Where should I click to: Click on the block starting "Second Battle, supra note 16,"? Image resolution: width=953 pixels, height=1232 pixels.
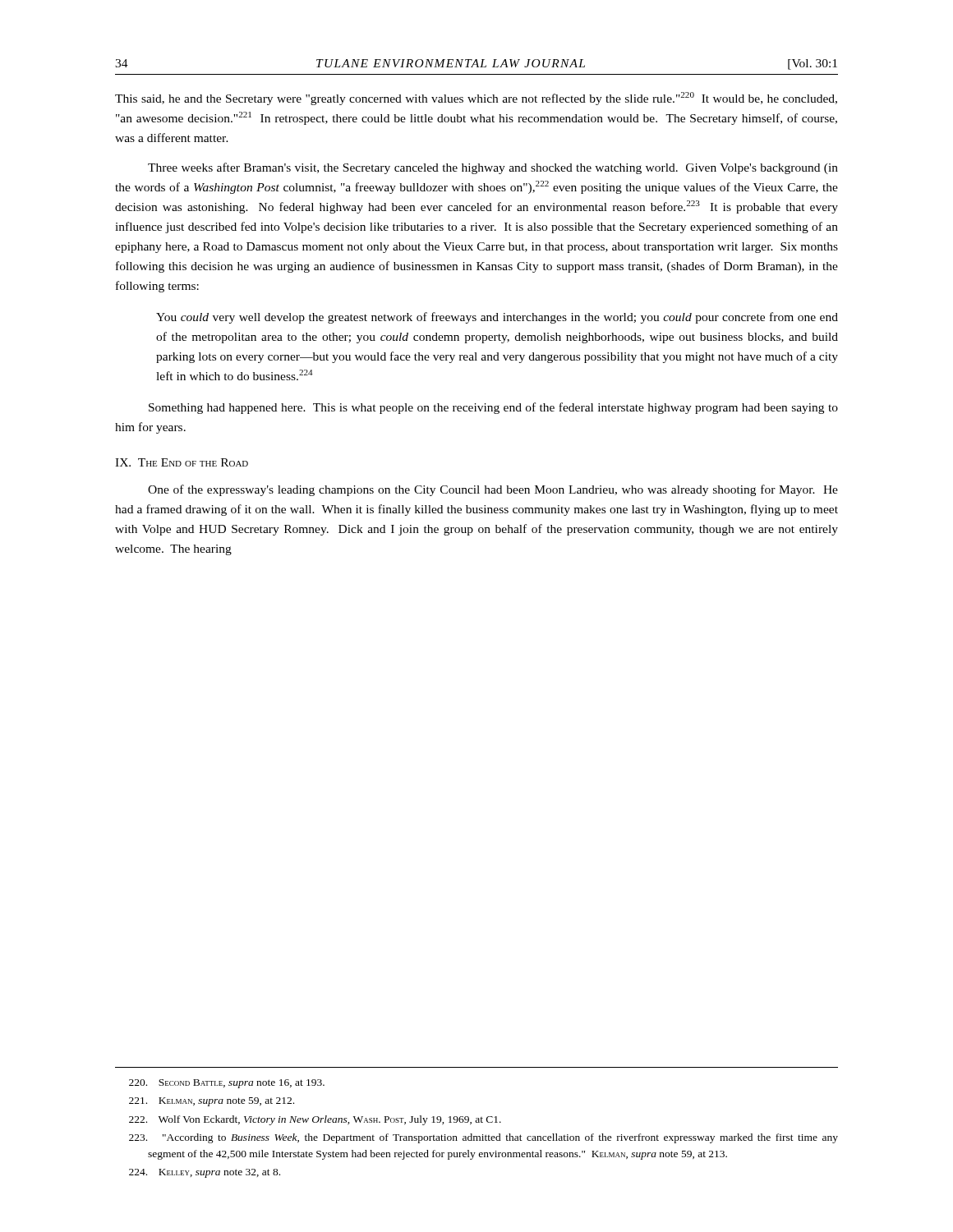220,1082
